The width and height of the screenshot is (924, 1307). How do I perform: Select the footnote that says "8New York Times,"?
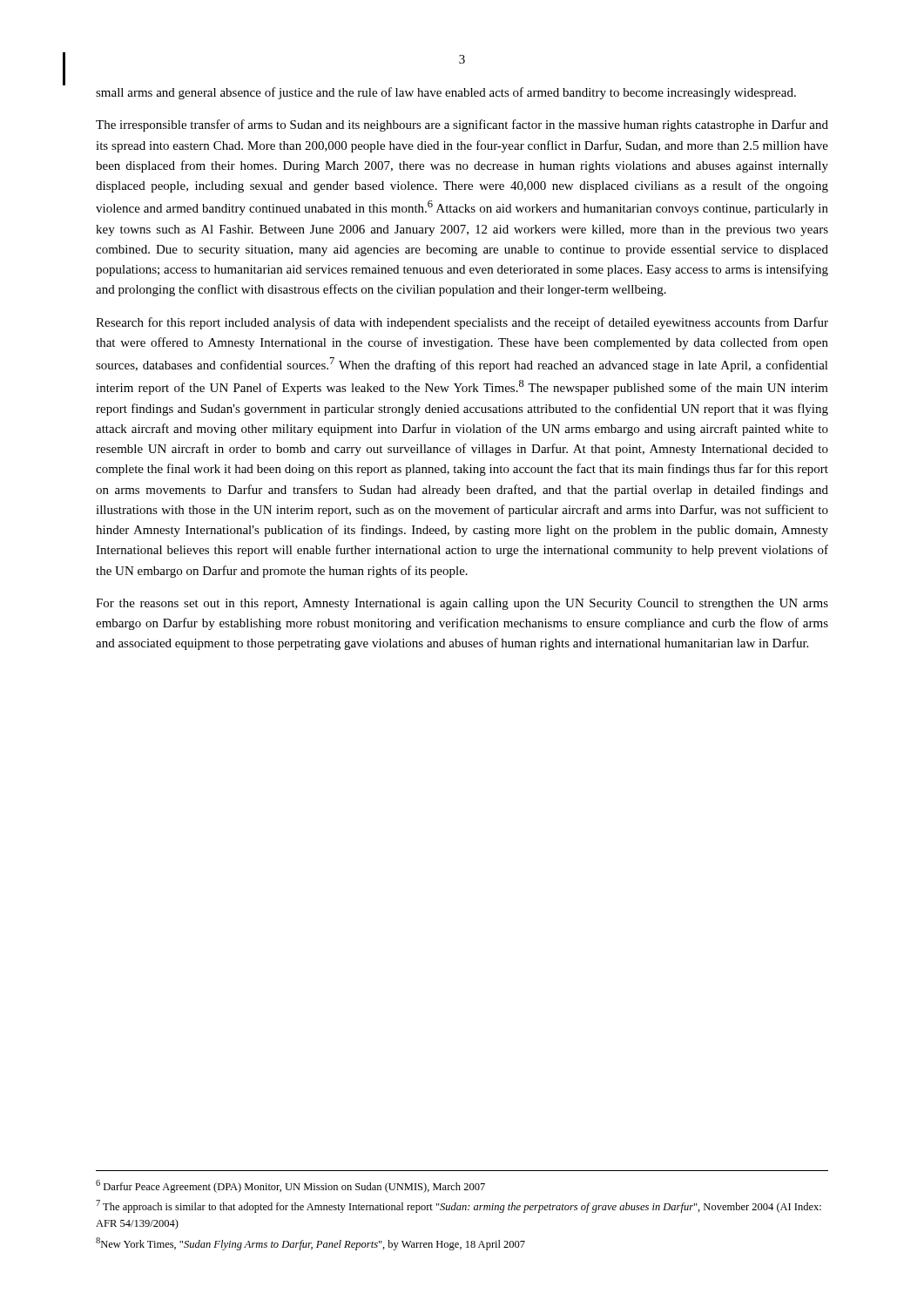click(x=311, y=1243)
